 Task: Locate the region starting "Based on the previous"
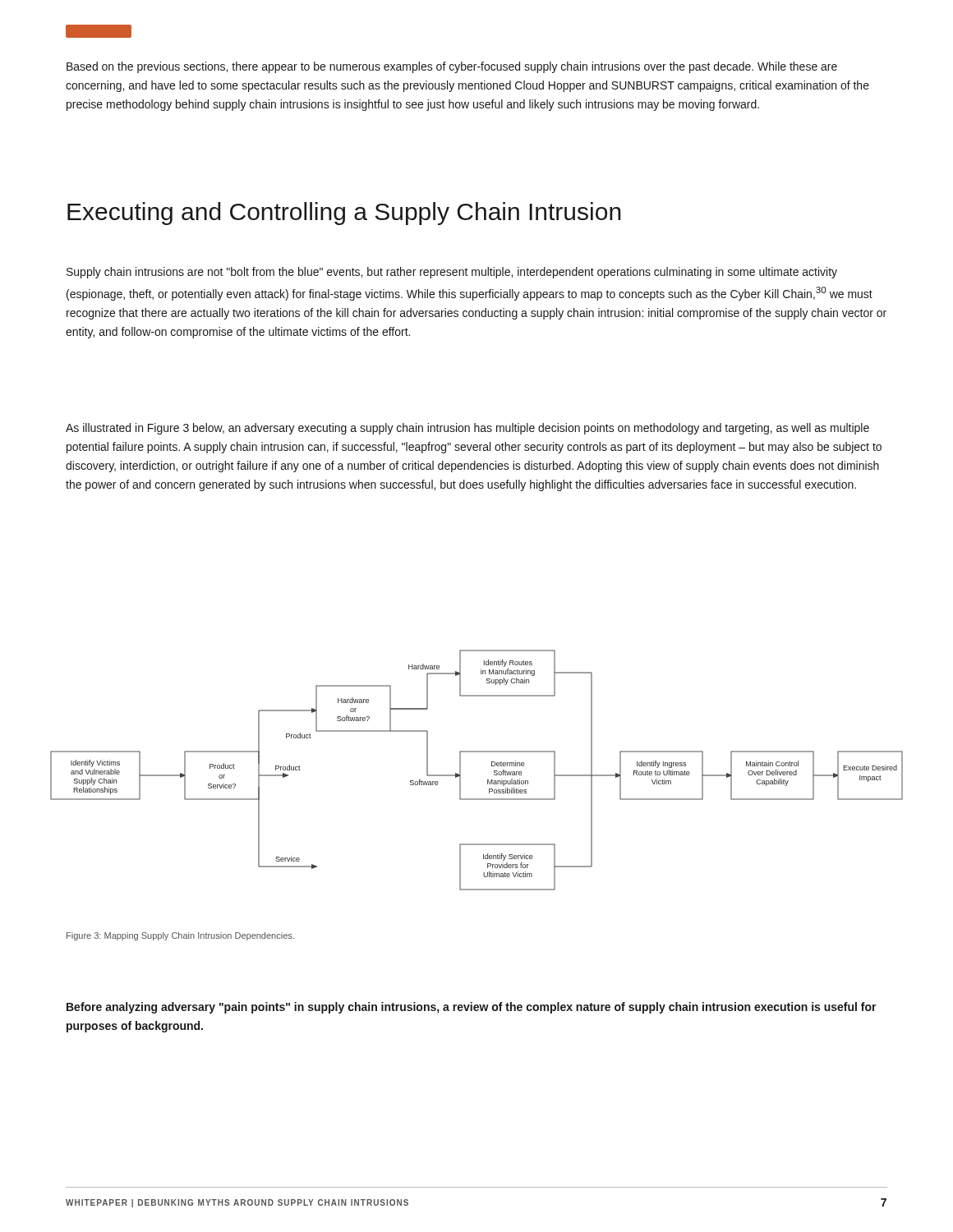467,86
